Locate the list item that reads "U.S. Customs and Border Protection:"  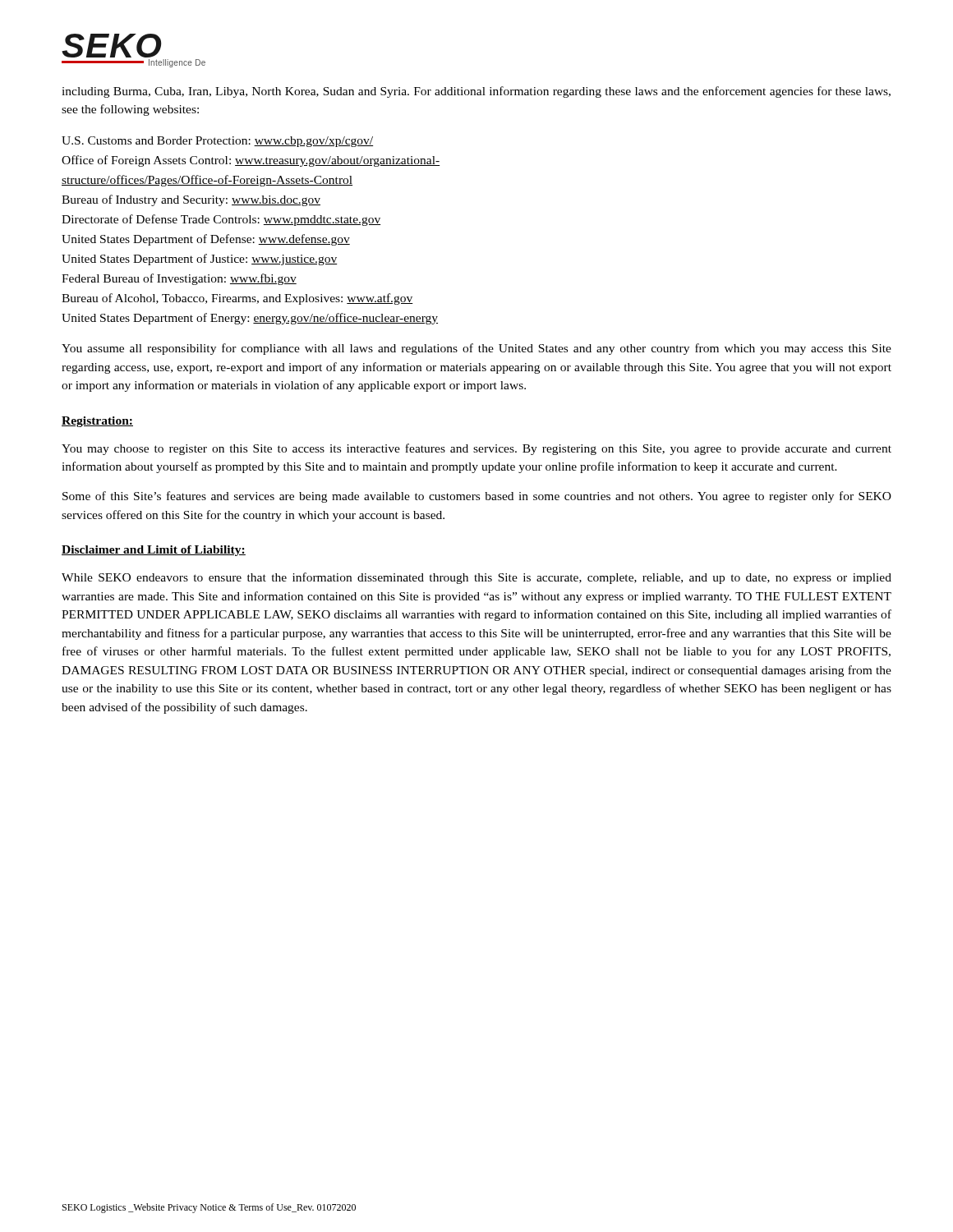click(x=217, y=140)
